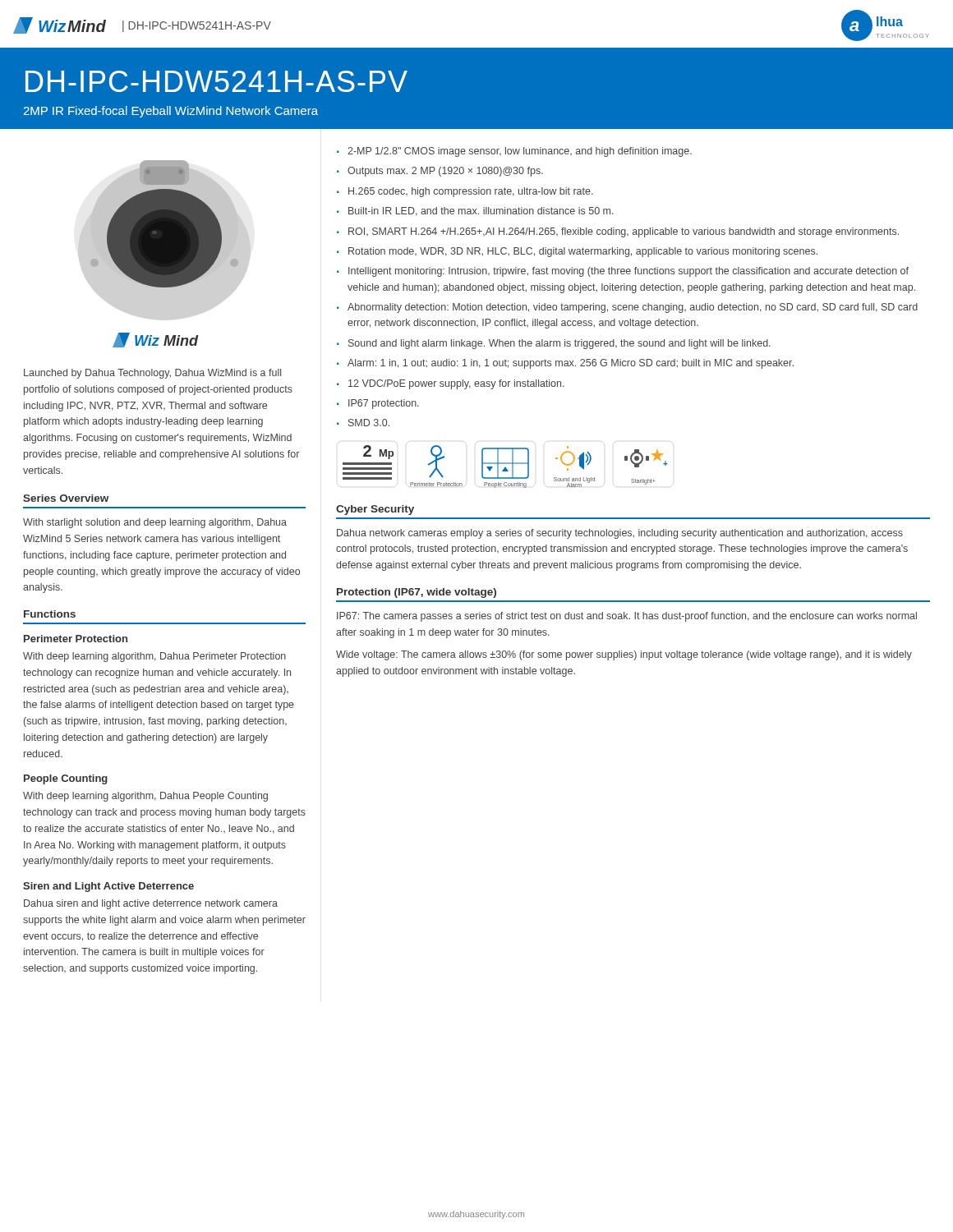Locate the region starting "· 12 VDC/PoE power supply, easy for installation."
This screenshot has width=953, height=1232.
(x=450, y=384)
